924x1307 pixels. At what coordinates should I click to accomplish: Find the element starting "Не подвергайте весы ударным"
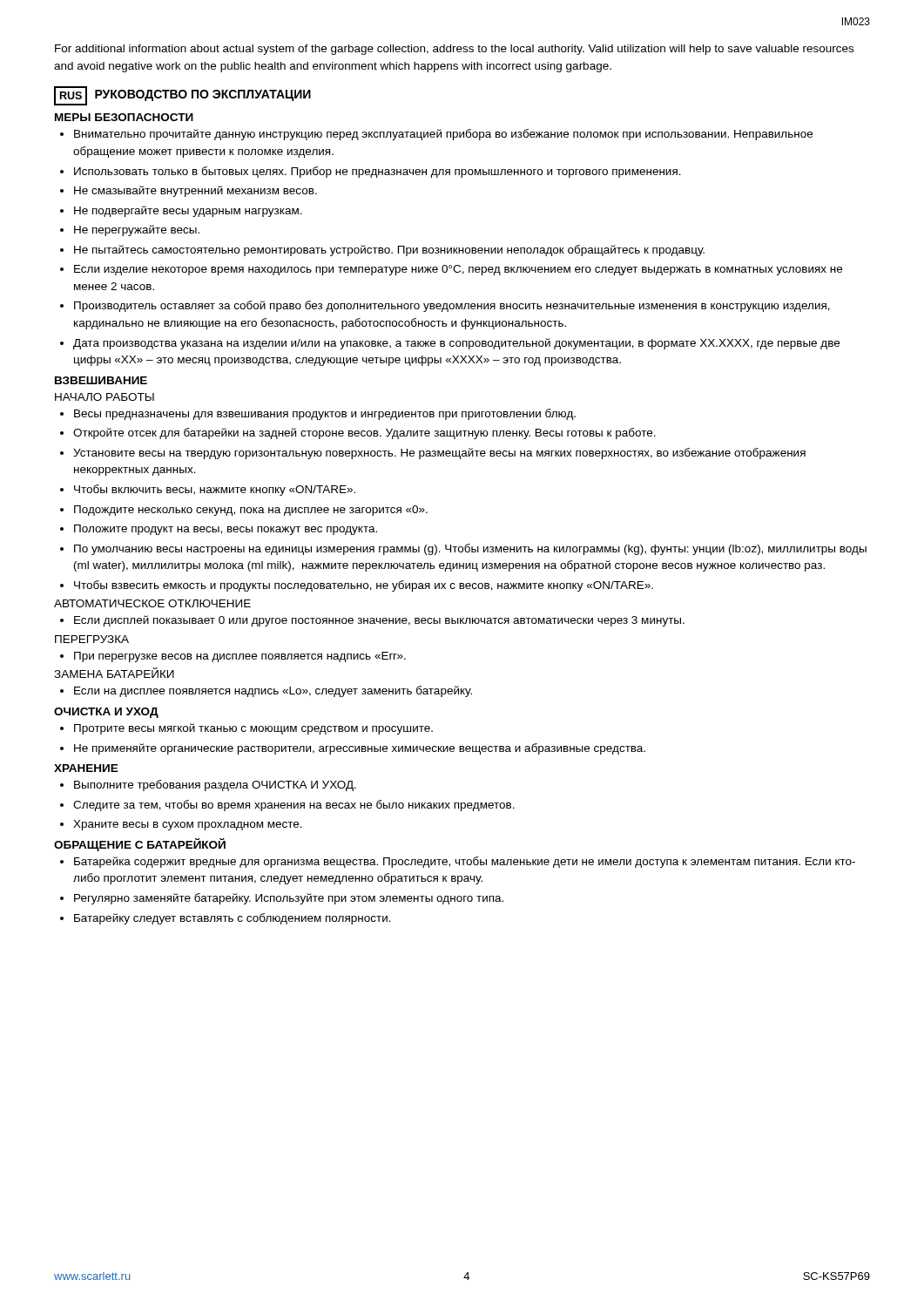[188, 210]
